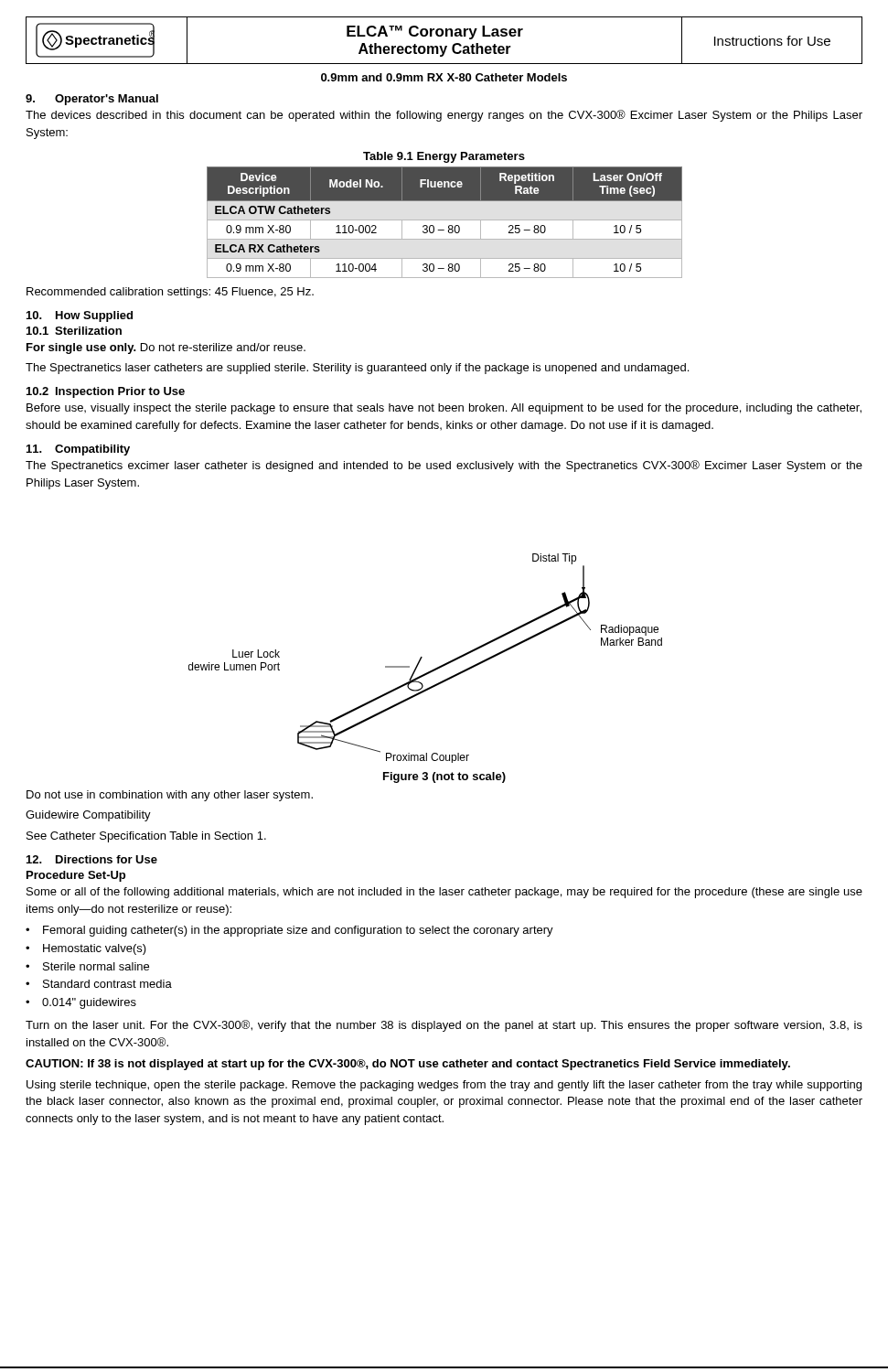Click where it says "Figure 3 (not to scale)"
This screenshot has width=888, height=1372.
point(444,776)
